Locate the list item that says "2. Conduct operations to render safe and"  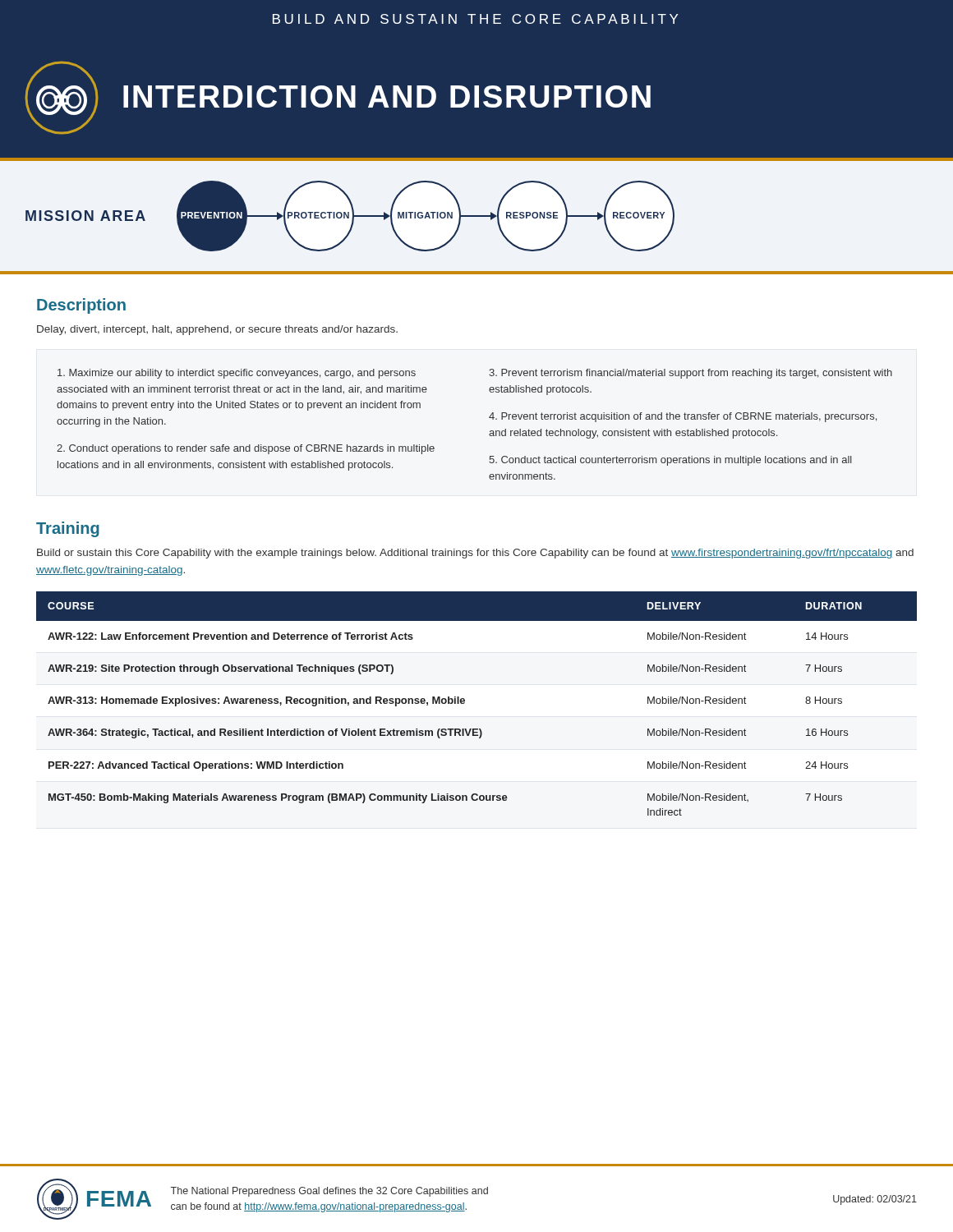246,456
